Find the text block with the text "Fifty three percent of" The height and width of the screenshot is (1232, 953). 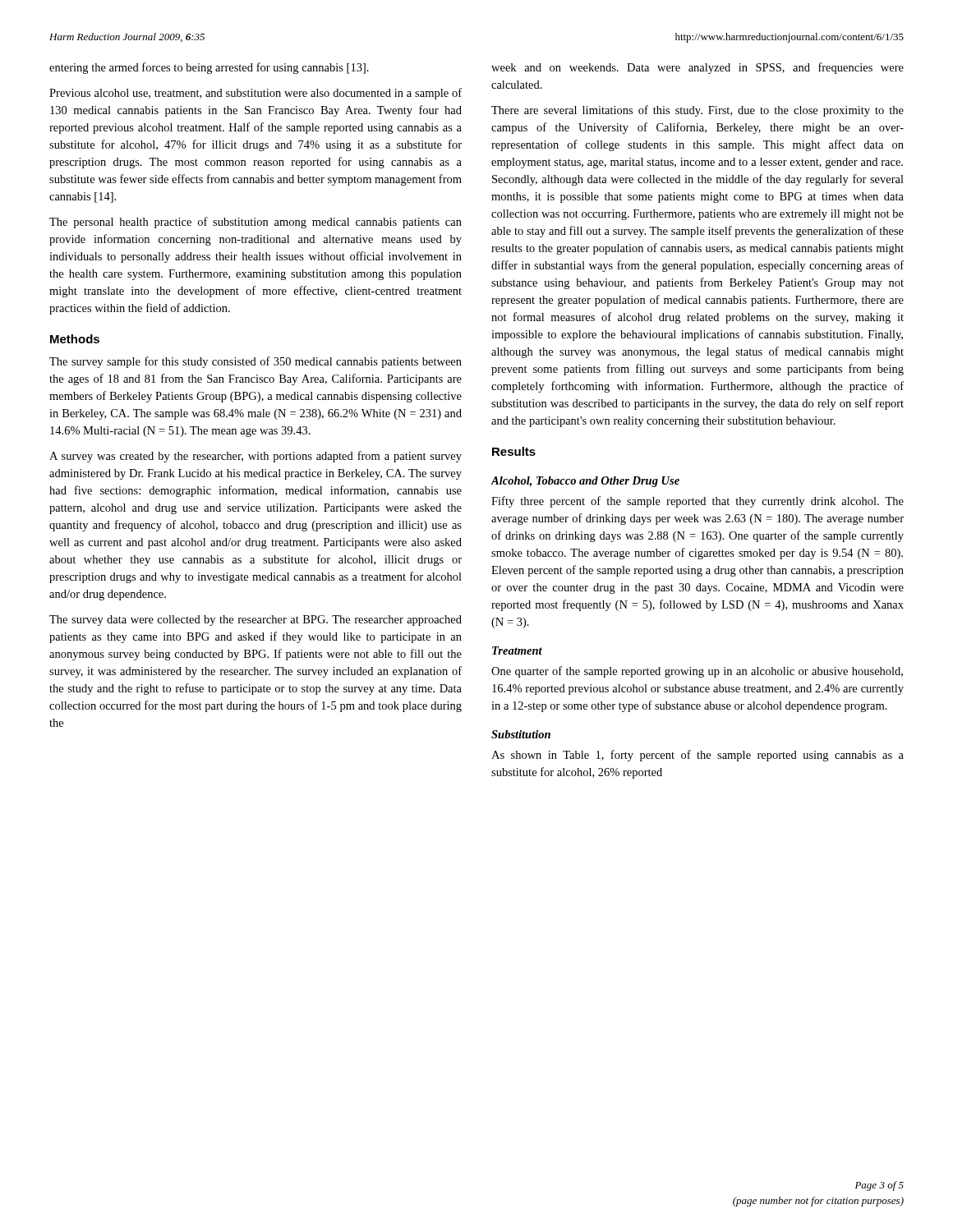click(x=698, y=562)
